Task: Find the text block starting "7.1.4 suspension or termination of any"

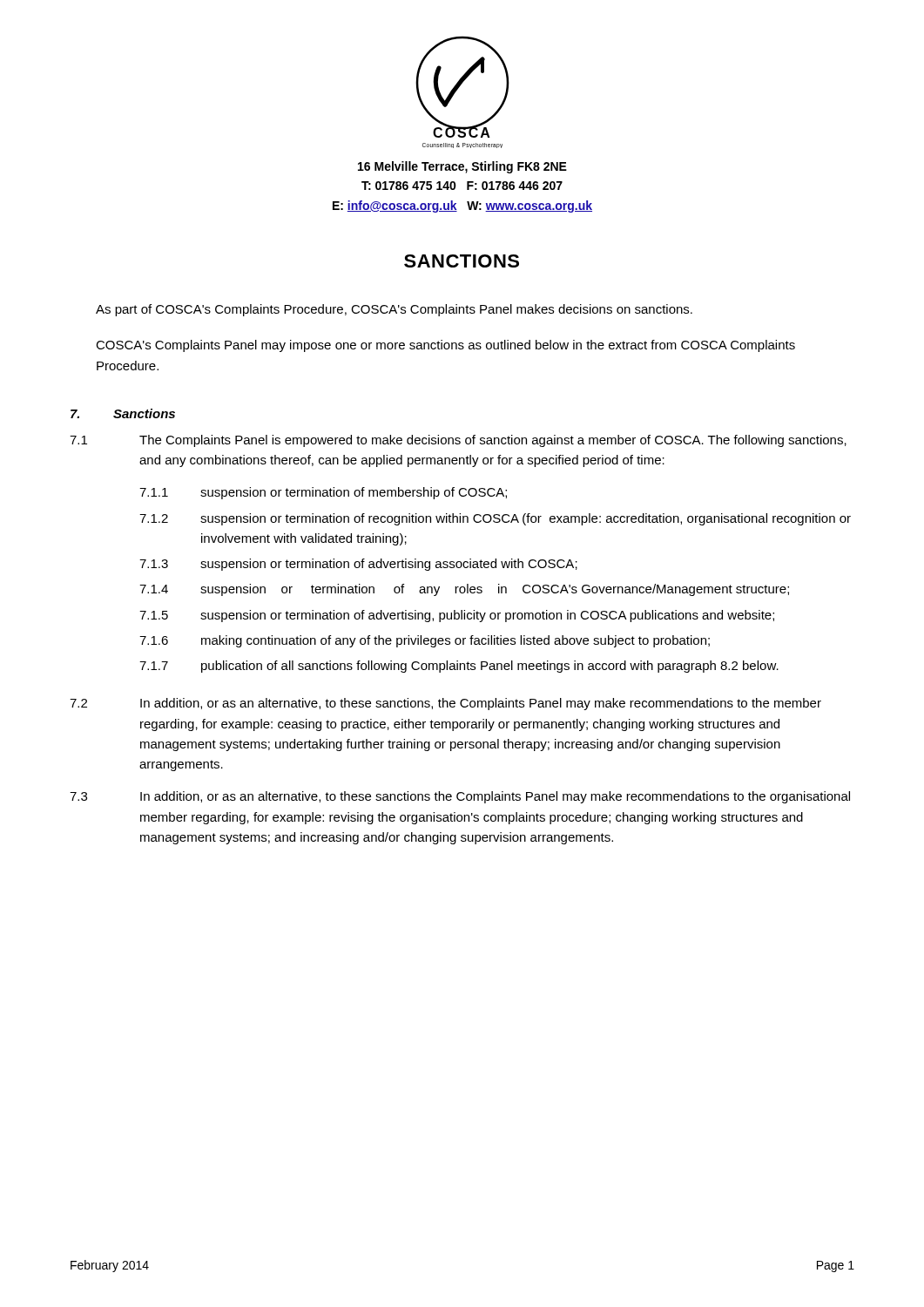Action: 497,589
